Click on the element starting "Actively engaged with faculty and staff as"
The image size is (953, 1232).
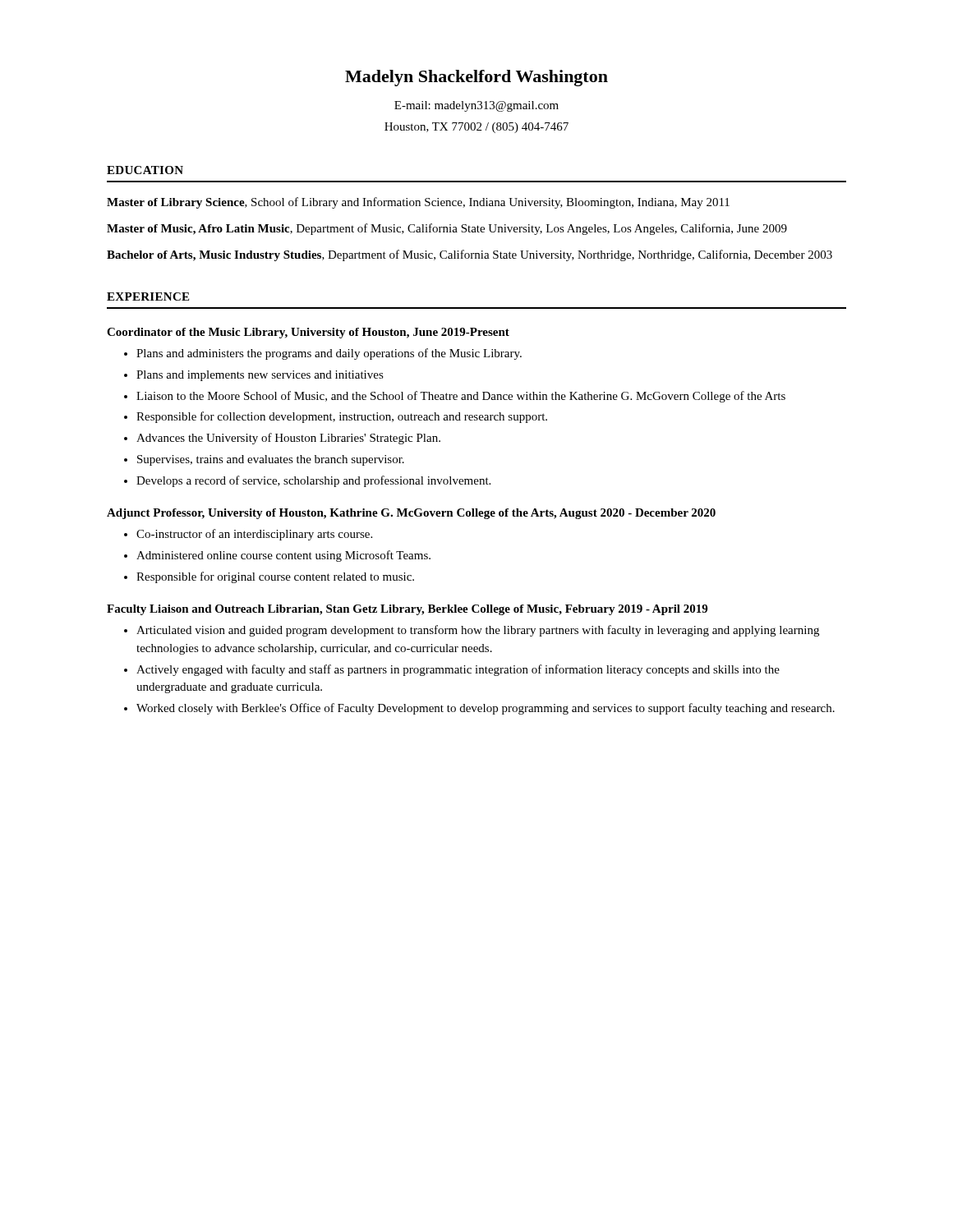click(x=458, y=678)
